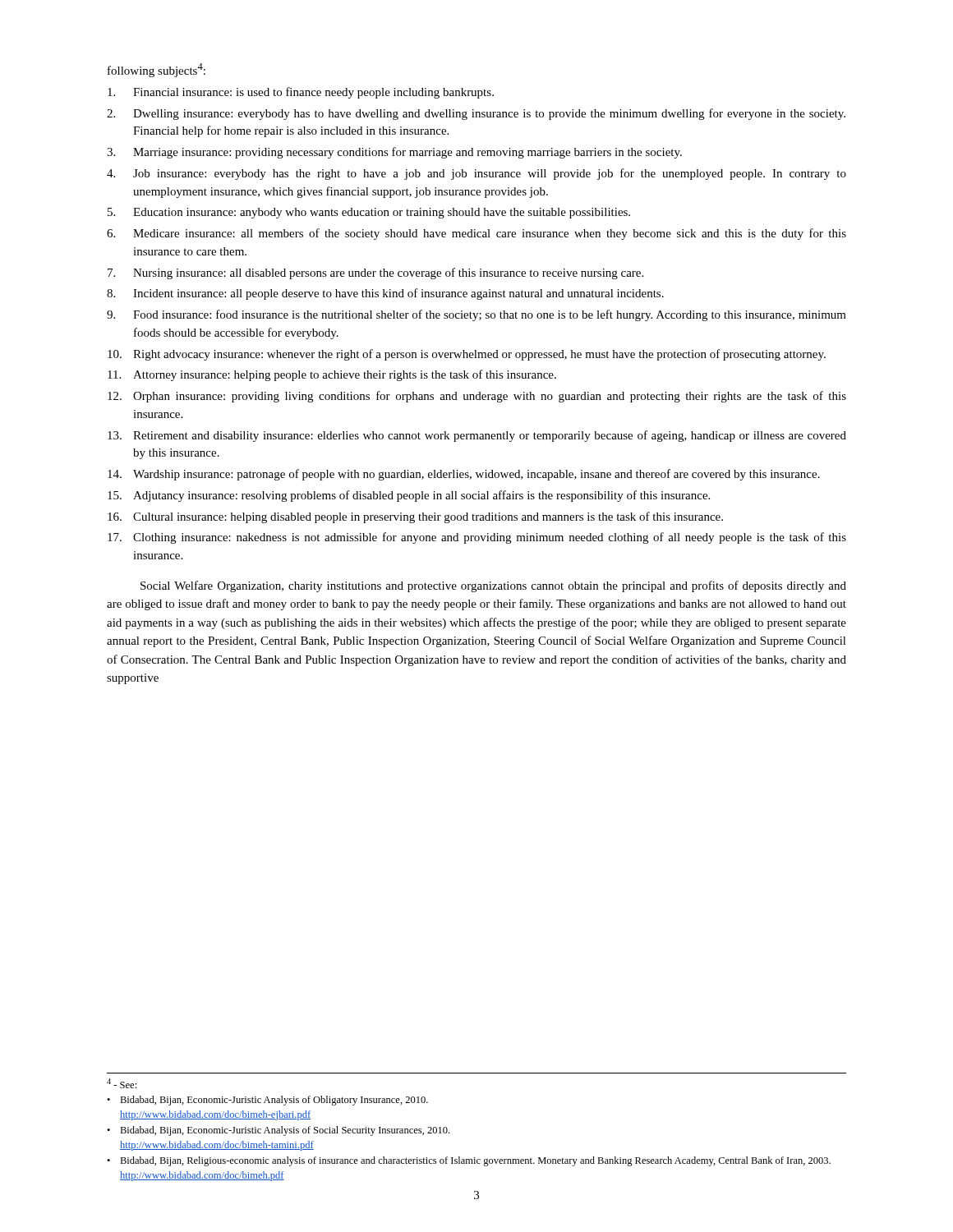This screenshot has height=1232, width=953.
Task: Navigate to the passage starting "16. Cultural insurance: helping disabled"
Action: tap(476, 517)
